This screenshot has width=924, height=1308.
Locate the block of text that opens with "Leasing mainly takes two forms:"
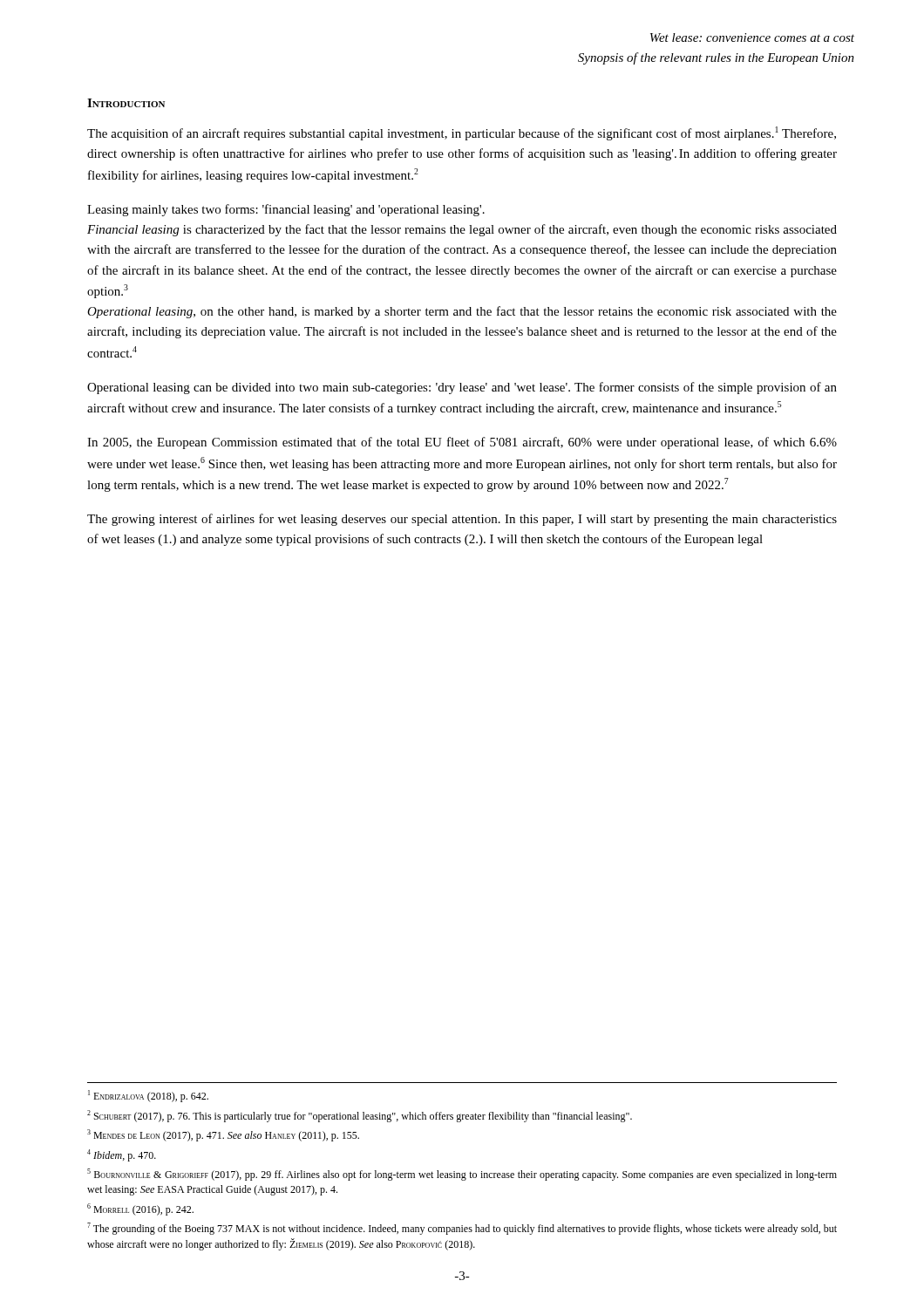tap(462, 281)
